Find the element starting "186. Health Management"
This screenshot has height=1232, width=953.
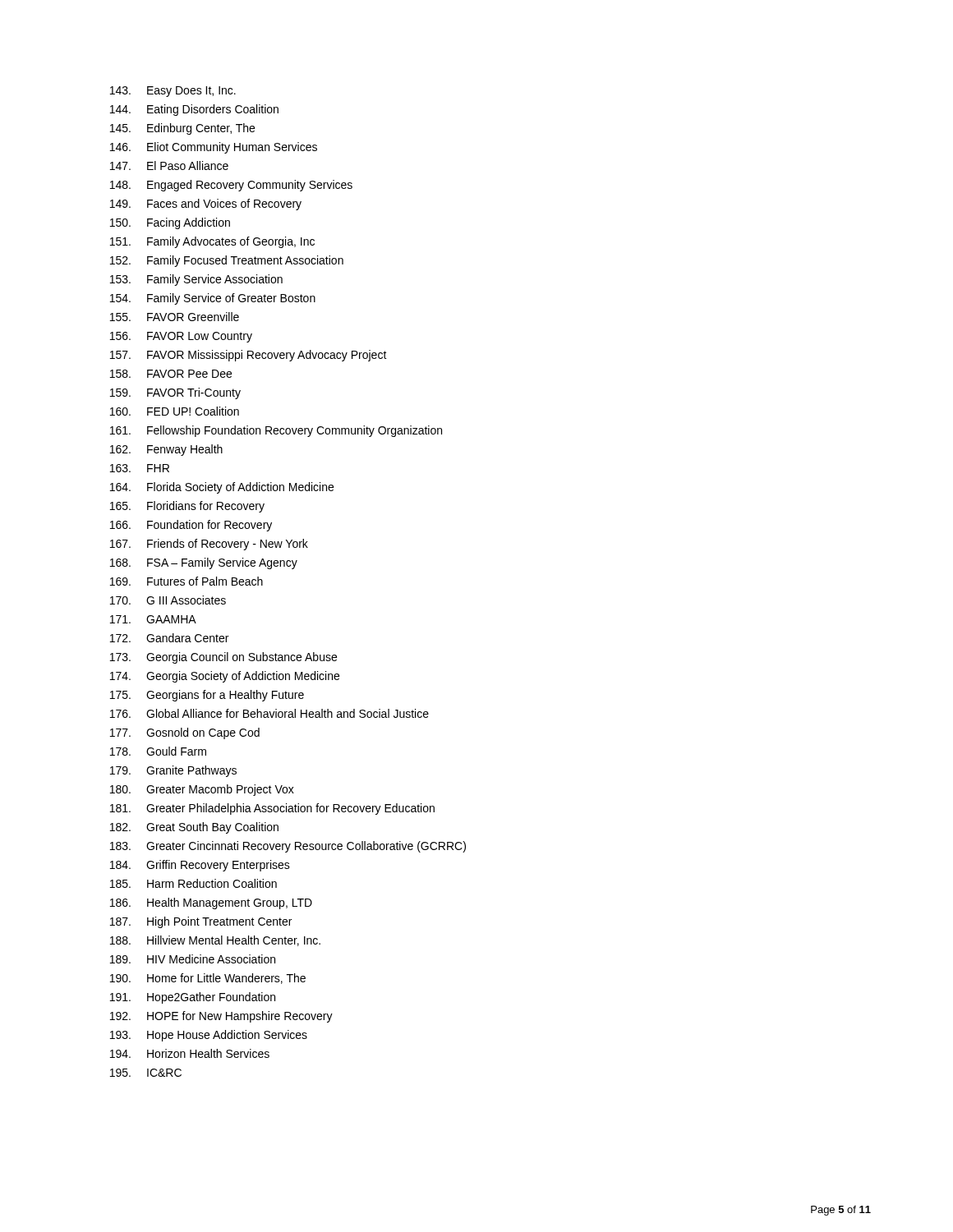click(211, 903)
